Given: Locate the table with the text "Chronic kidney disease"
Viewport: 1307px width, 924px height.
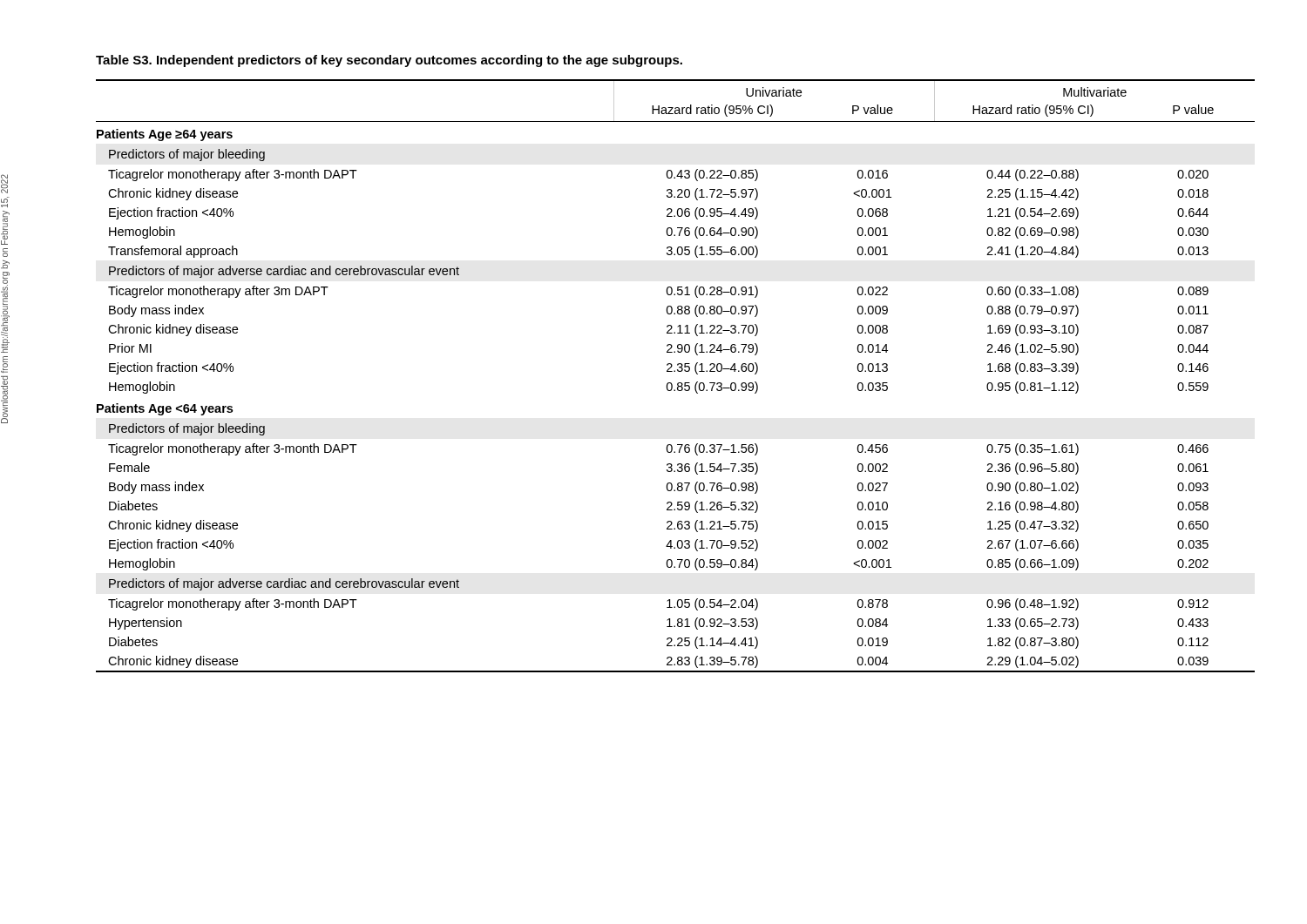Looking at the screenshot, I should (675, 376).
